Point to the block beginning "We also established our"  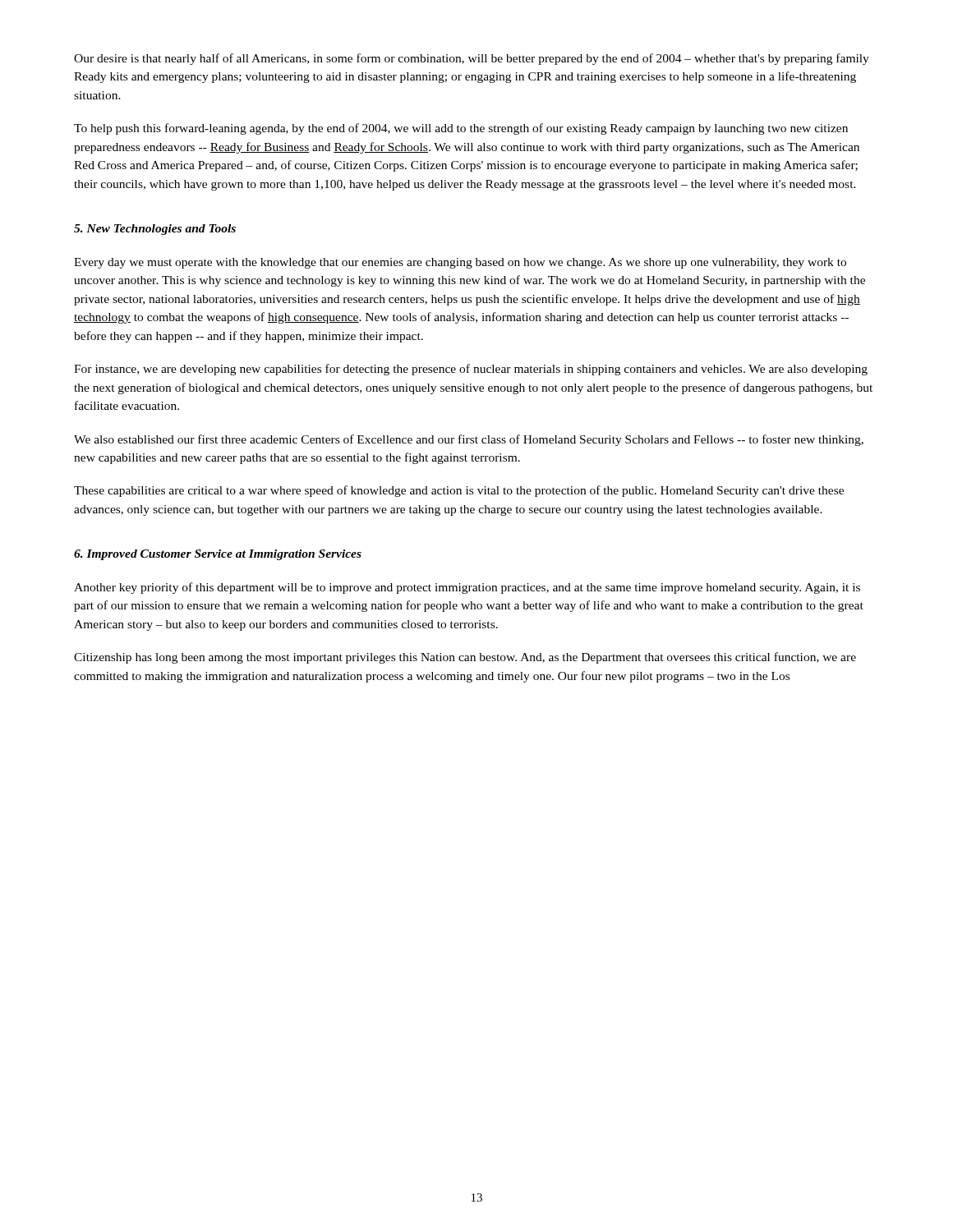(469, 448)
